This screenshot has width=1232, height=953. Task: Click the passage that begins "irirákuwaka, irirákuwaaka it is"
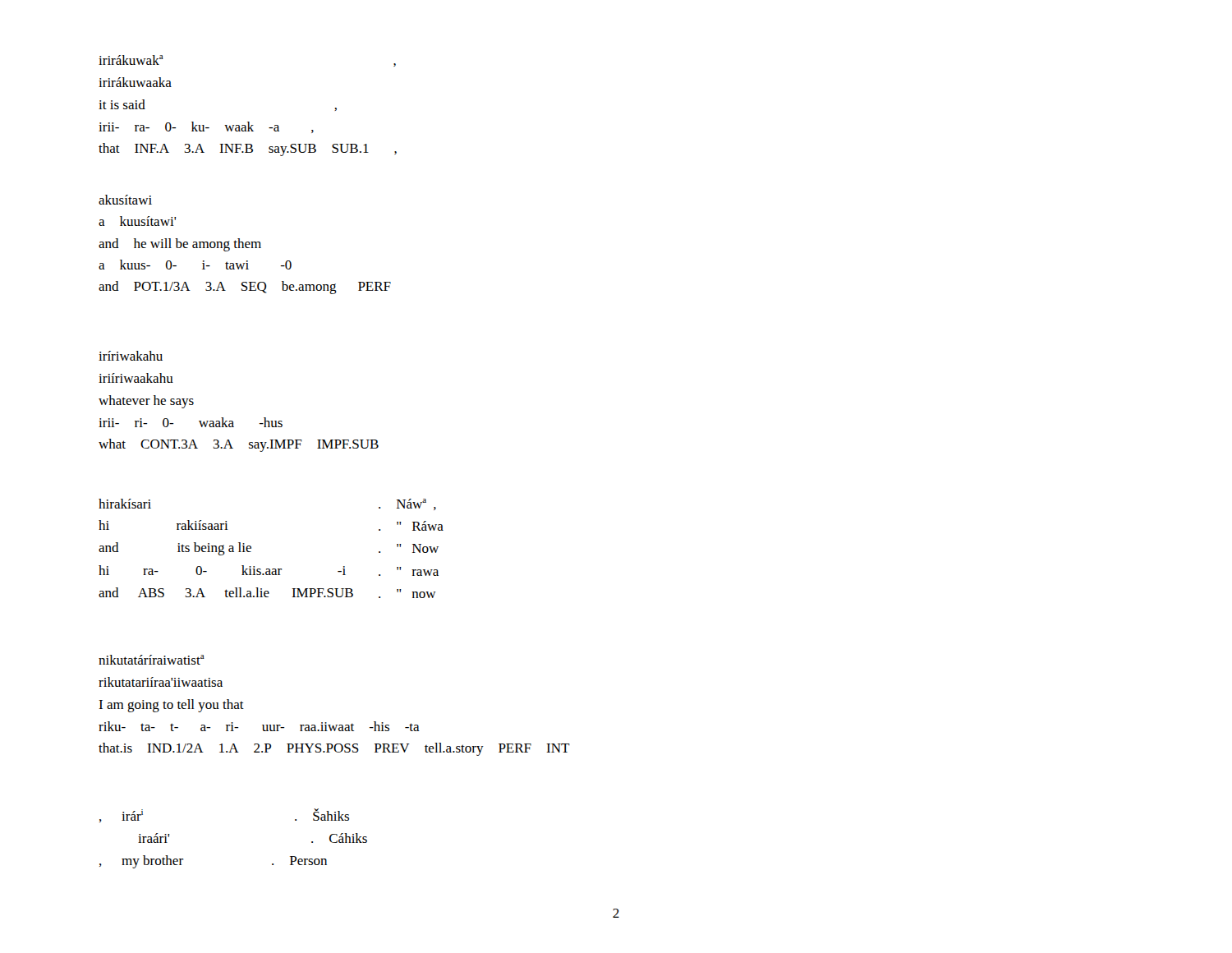[x=131, y=60]
